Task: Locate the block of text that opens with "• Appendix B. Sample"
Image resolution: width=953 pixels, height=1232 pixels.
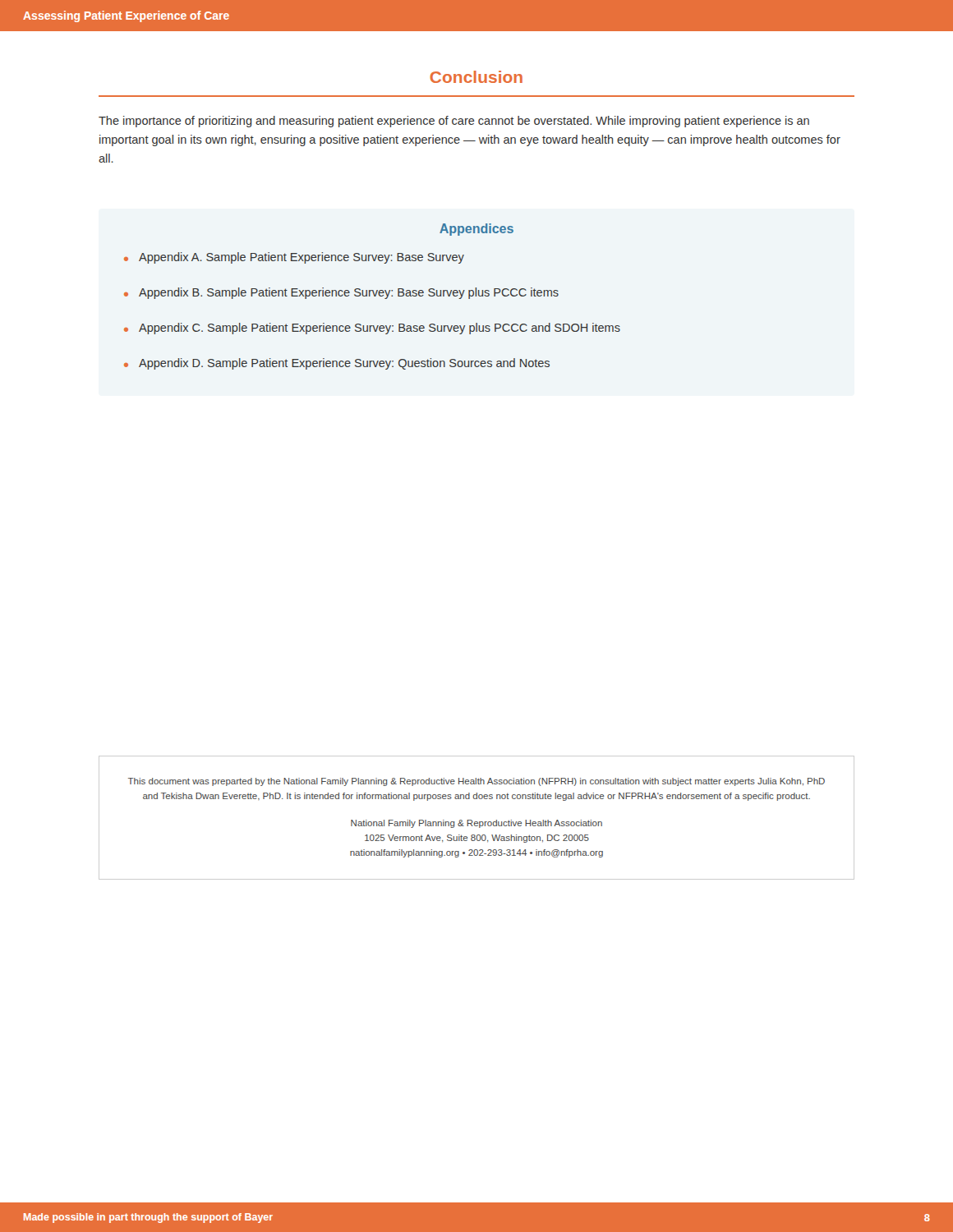Action: click(x=341, y=295)
